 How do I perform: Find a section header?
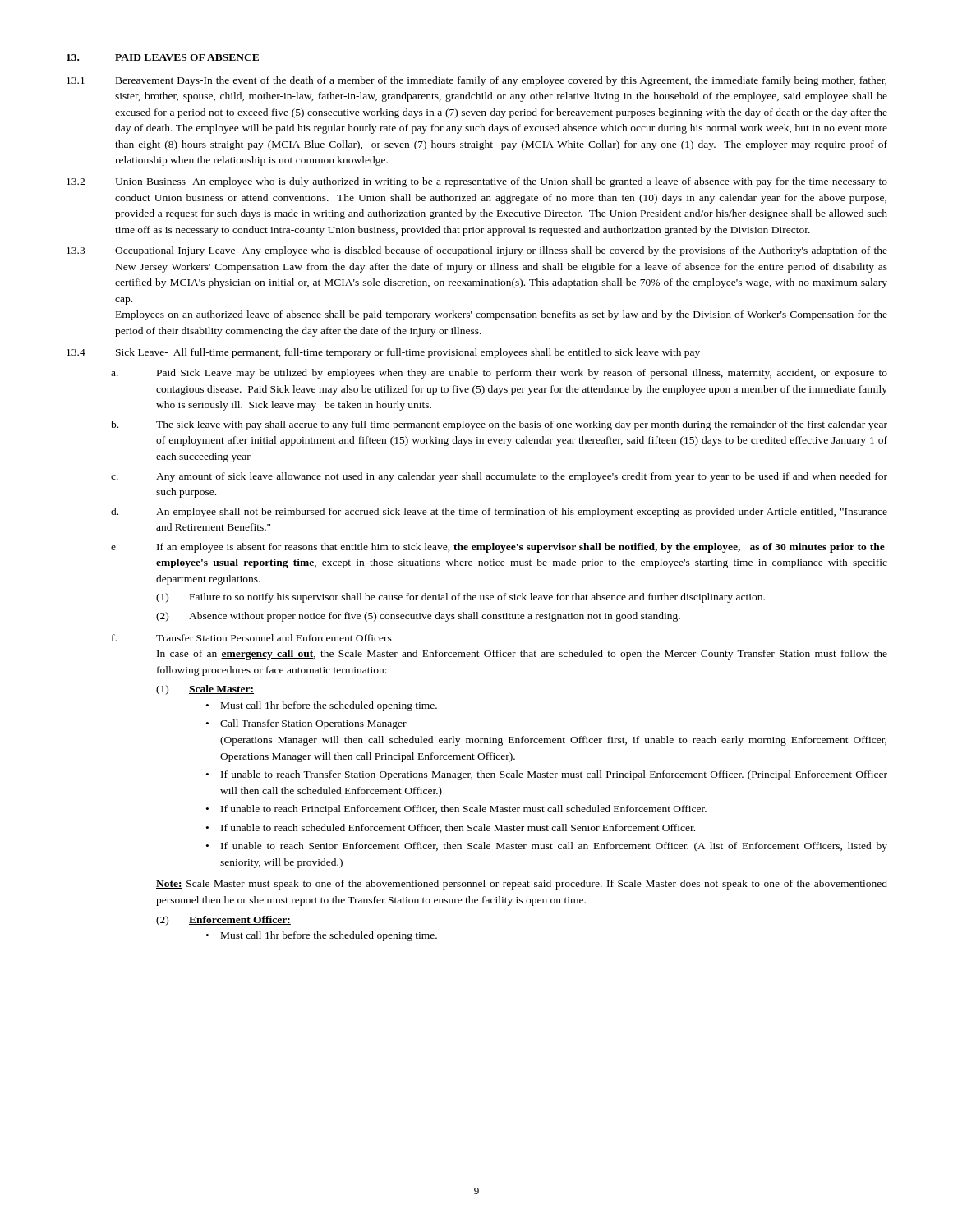(163, 57)
